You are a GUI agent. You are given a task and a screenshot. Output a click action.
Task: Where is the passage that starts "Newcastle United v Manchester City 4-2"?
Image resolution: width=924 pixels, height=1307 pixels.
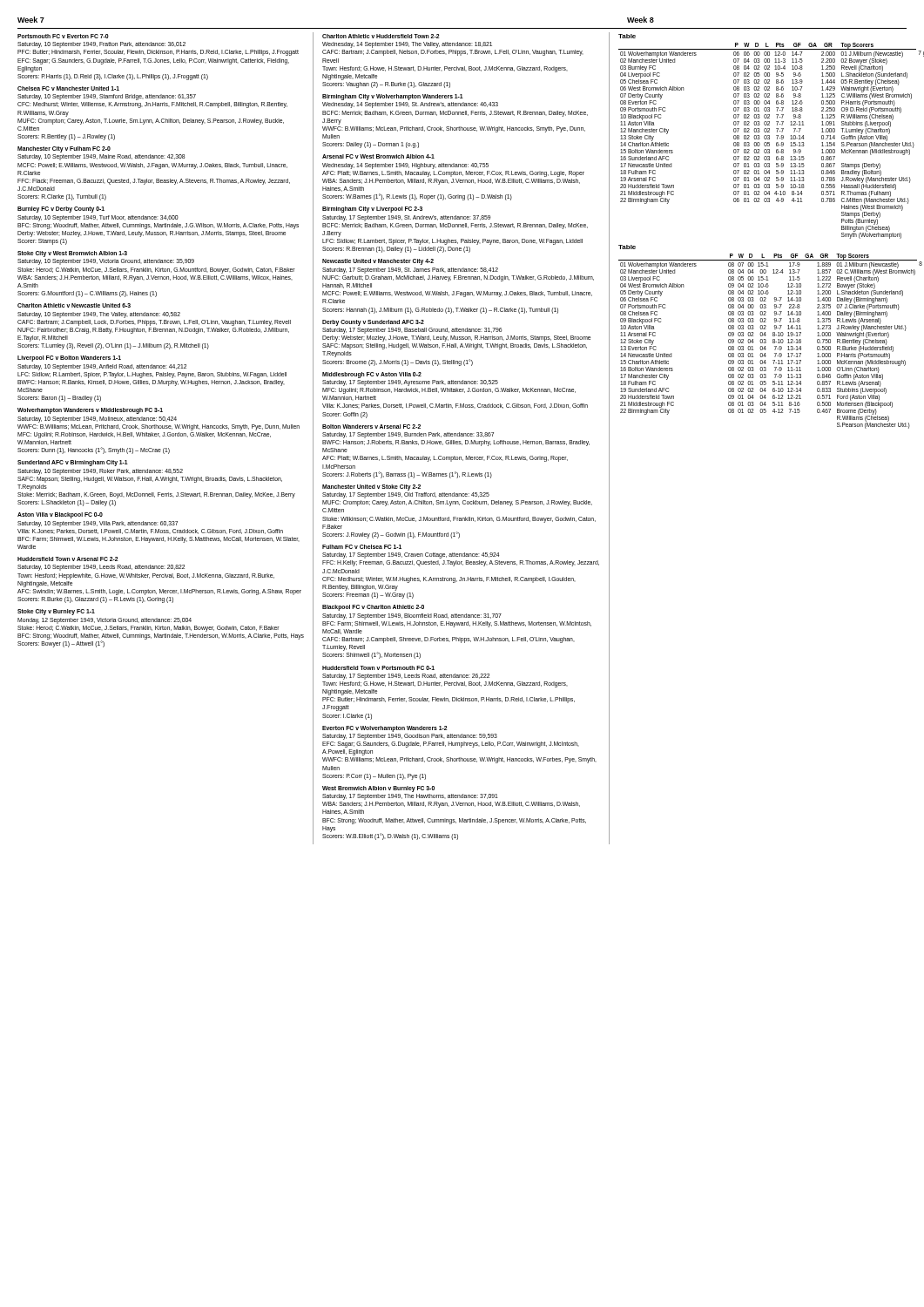pos(461,285)
